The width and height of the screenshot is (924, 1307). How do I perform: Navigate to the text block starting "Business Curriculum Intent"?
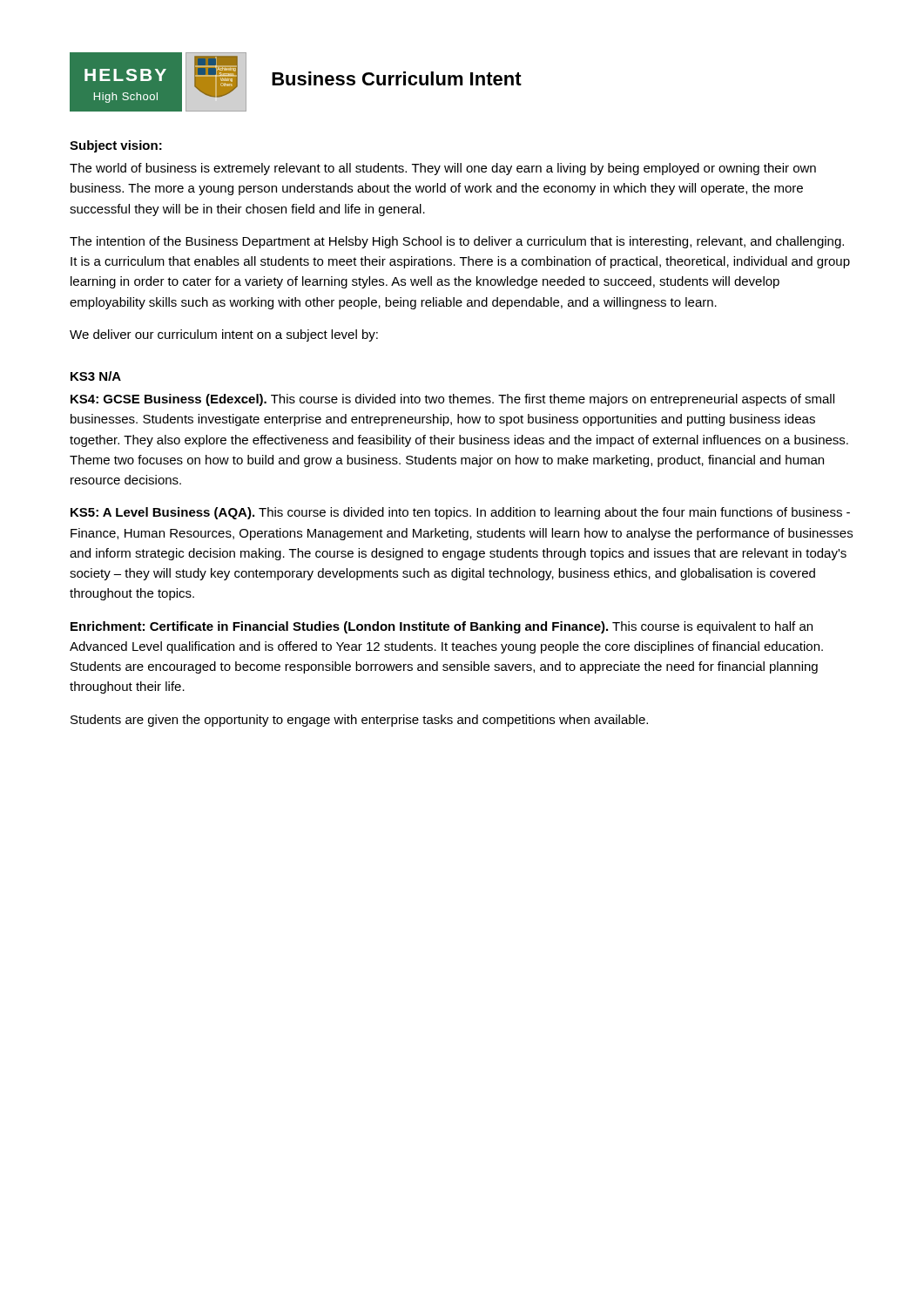(396, 79)
